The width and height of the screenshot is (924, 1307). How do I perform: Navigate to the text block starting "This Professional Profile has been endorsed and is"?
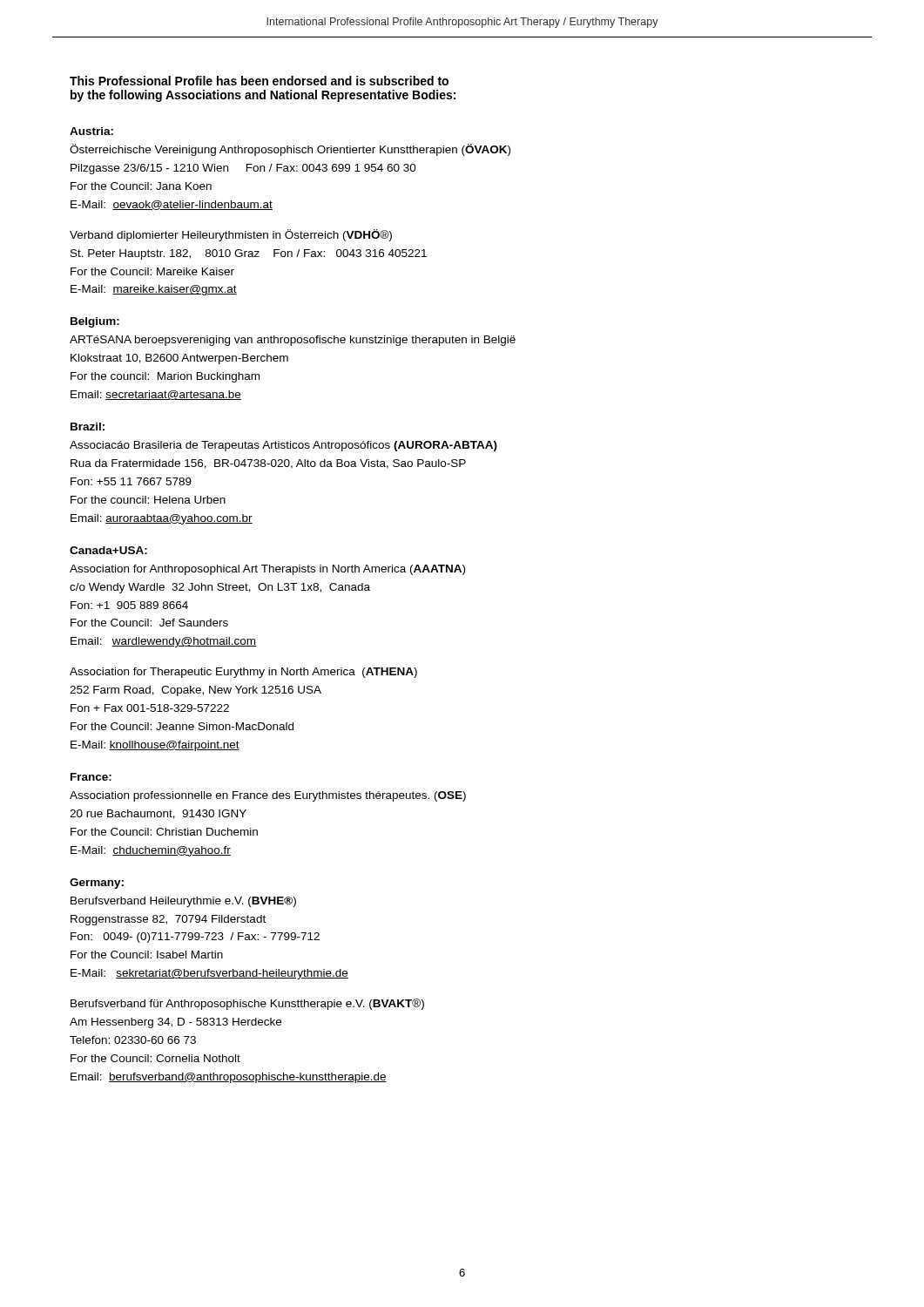coord(462,88)
